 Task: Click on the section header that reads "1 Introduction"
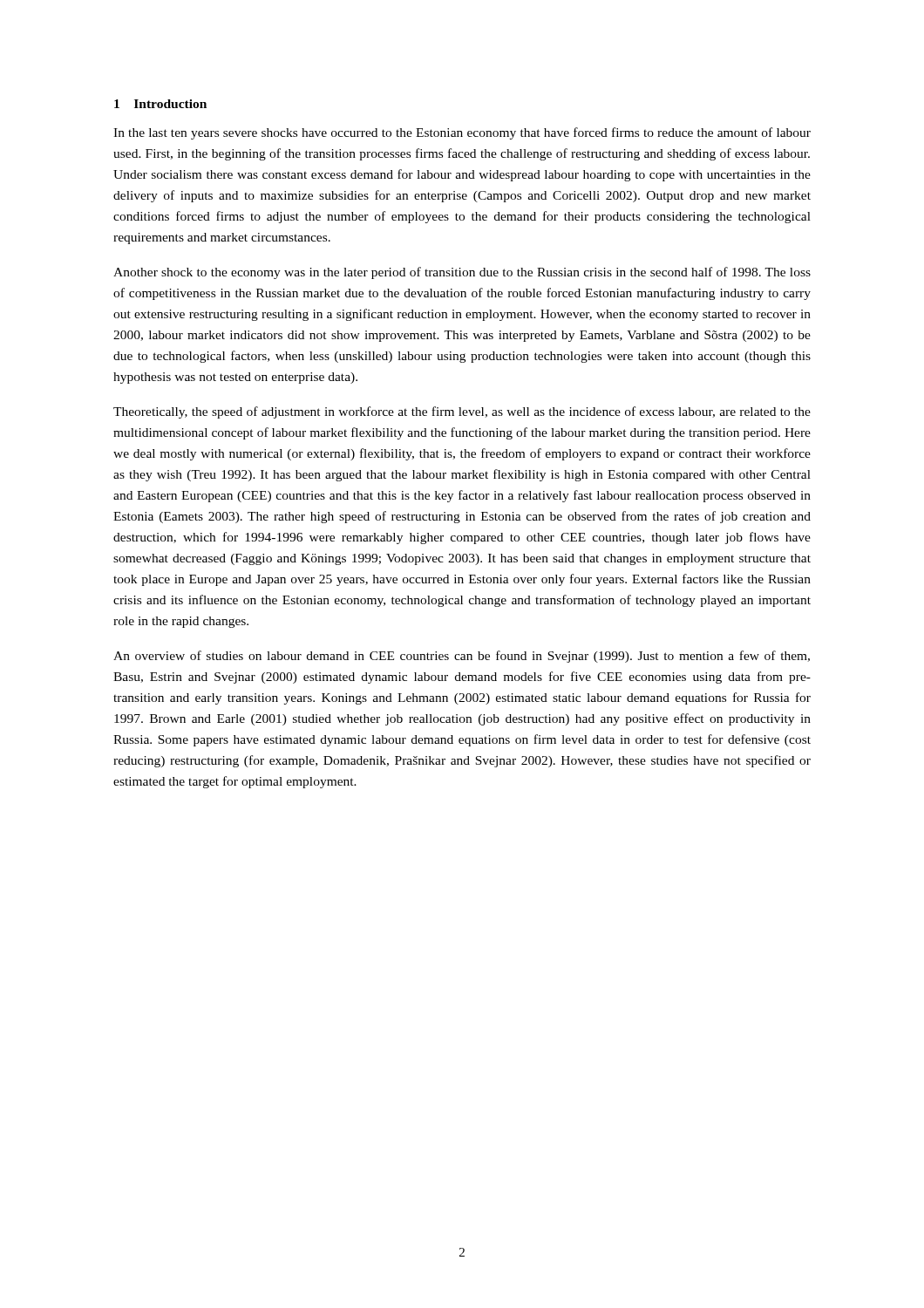coord(160,103)
